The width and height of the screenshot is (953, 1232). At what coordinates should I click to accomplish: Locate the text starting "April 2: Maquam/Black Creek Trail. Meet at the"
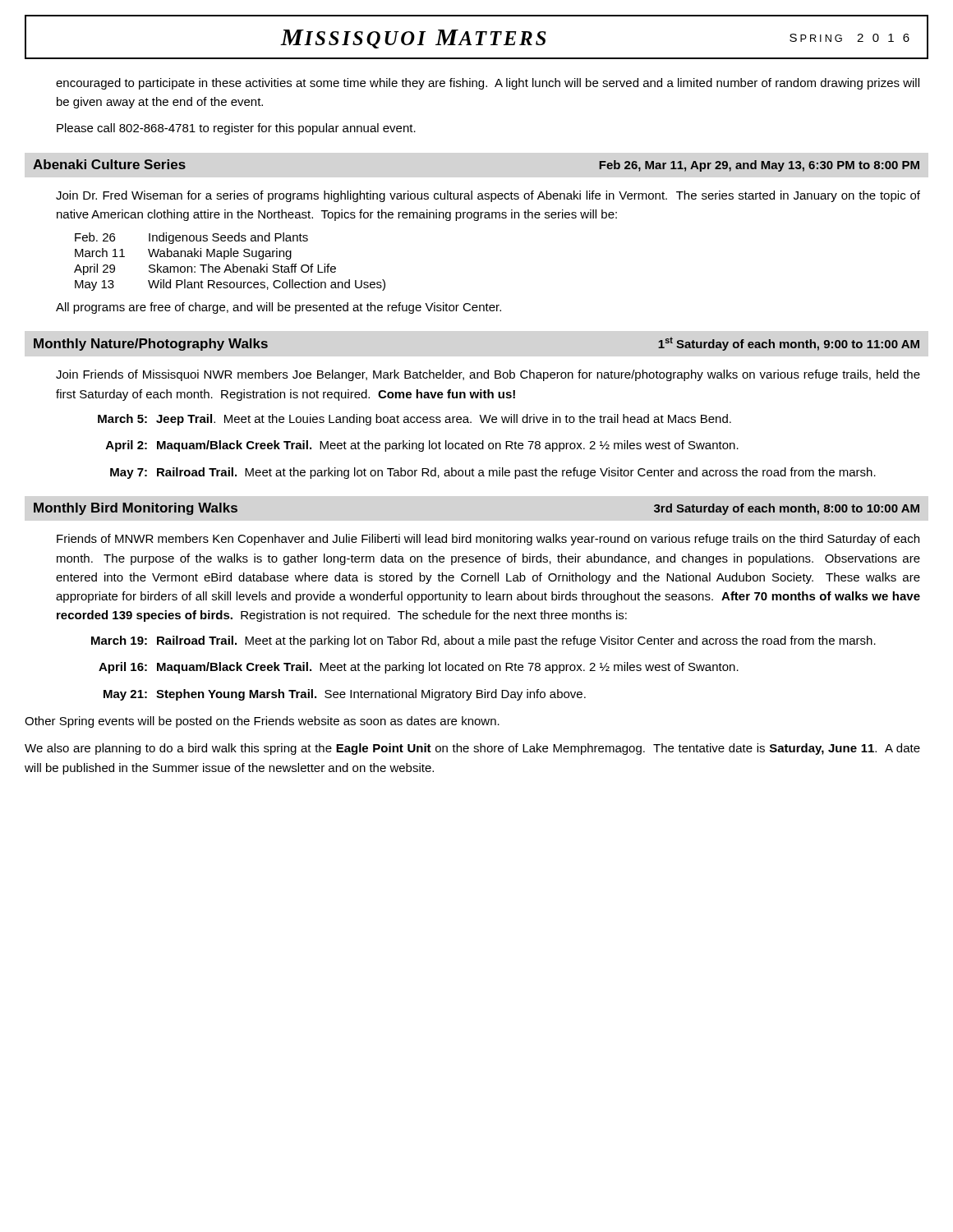(x=501, y=446)
